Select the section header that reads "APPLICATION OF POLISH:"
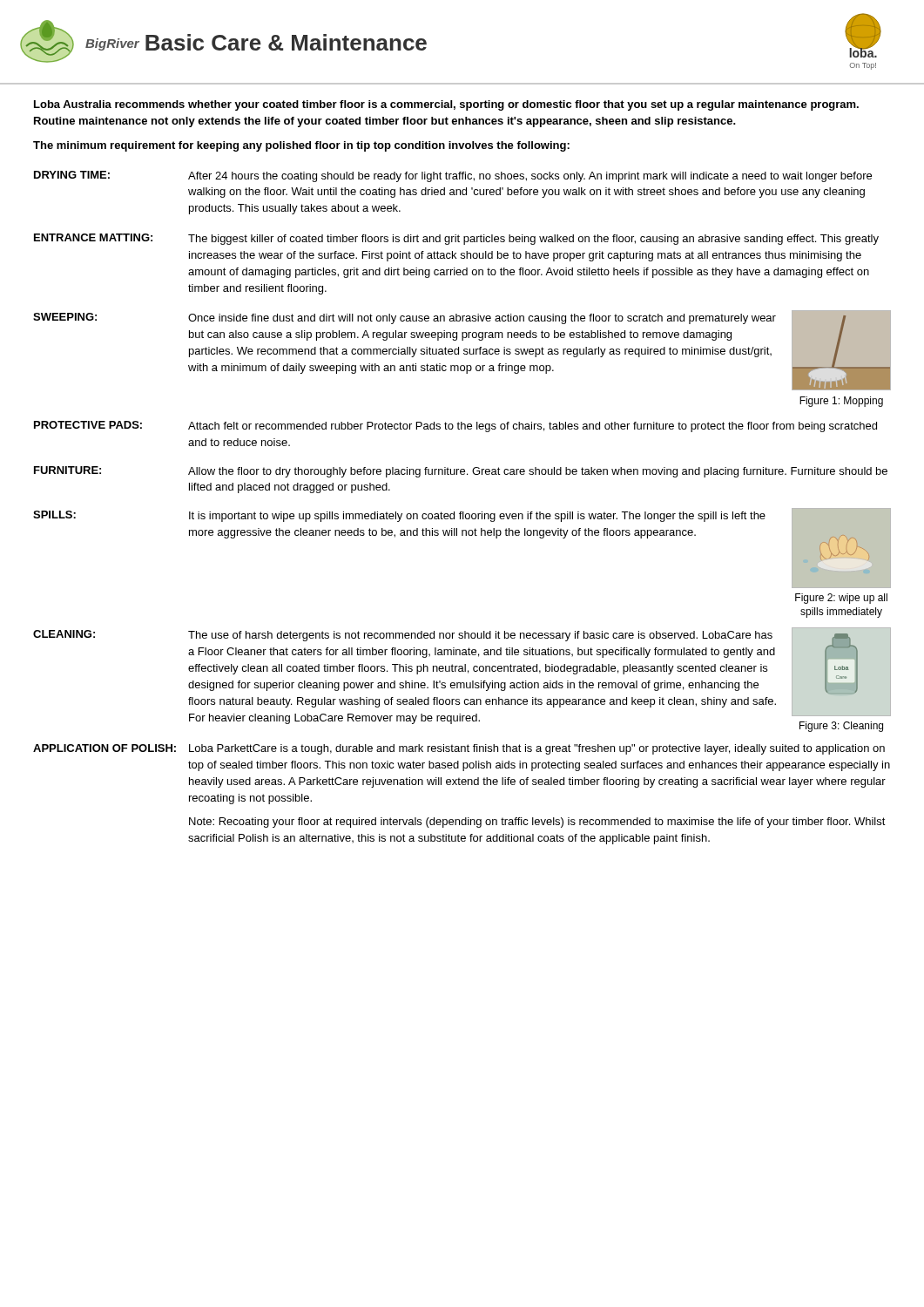924x1307 pixels. pyautogui.click(x=105, y=748)
